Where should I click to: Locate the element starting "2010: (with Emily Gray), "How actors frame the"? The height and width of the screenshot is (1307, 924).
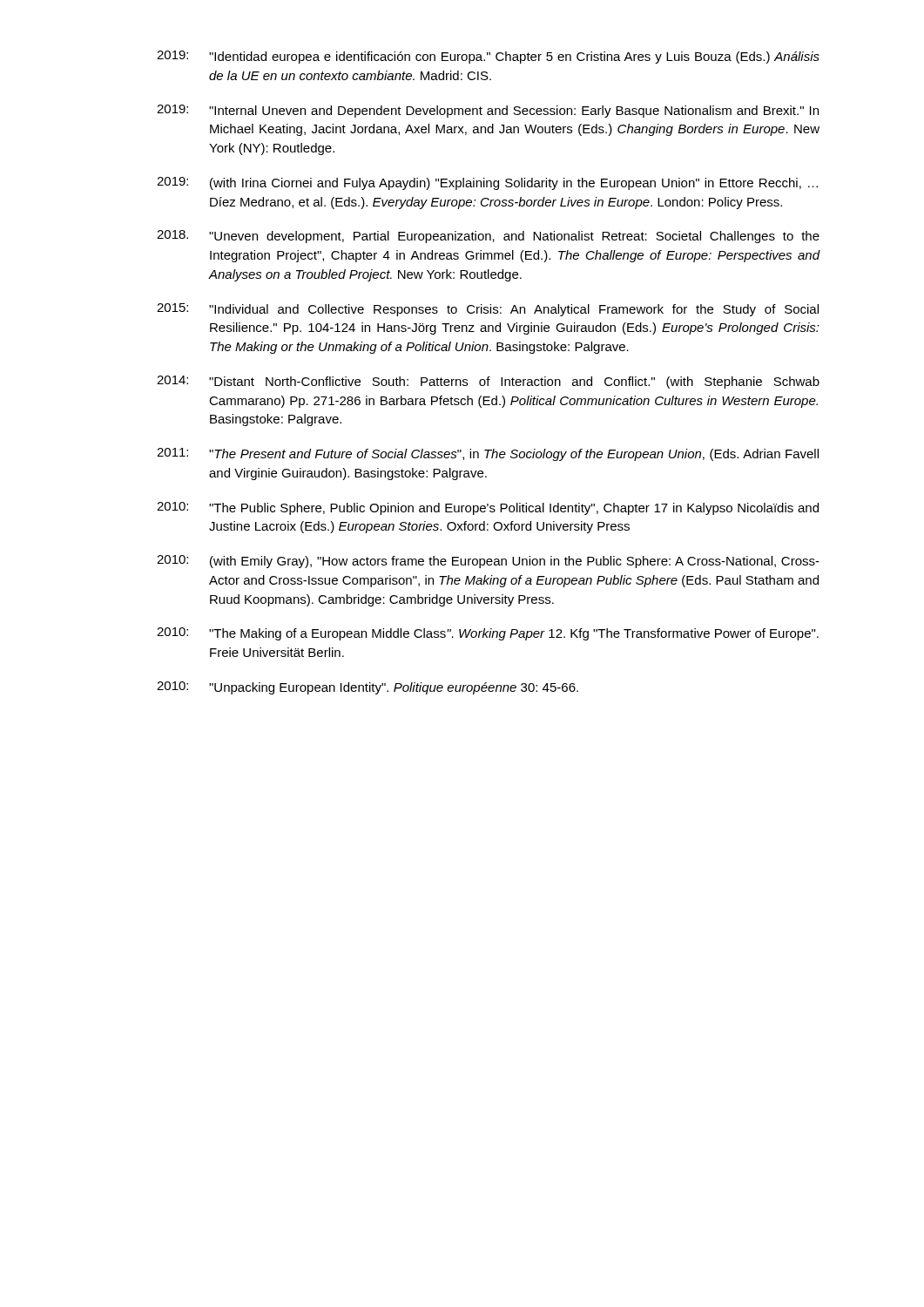click(488, 580)
